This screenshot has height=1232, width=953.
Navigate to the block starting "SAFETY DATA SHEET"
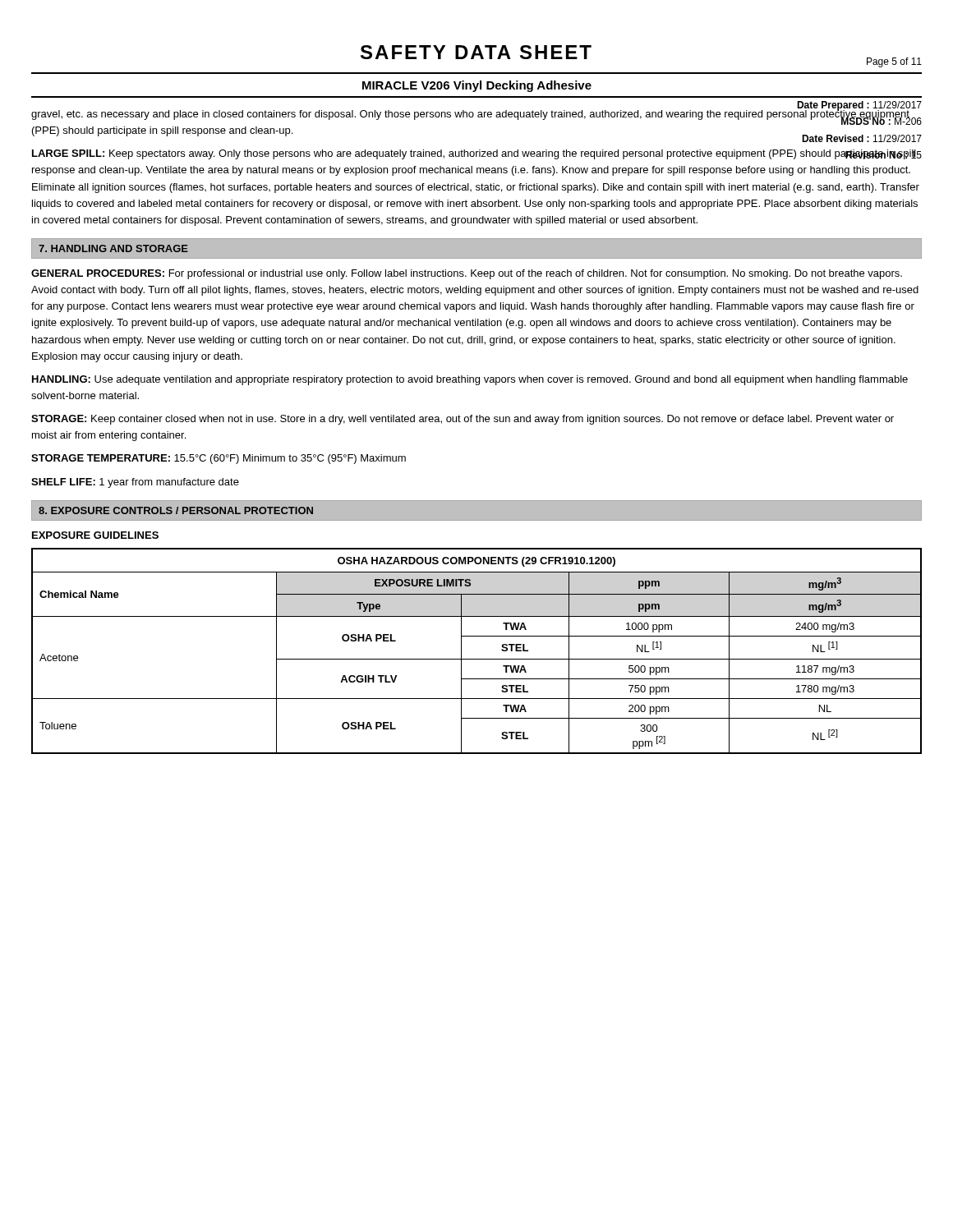(x=476, y=52)
